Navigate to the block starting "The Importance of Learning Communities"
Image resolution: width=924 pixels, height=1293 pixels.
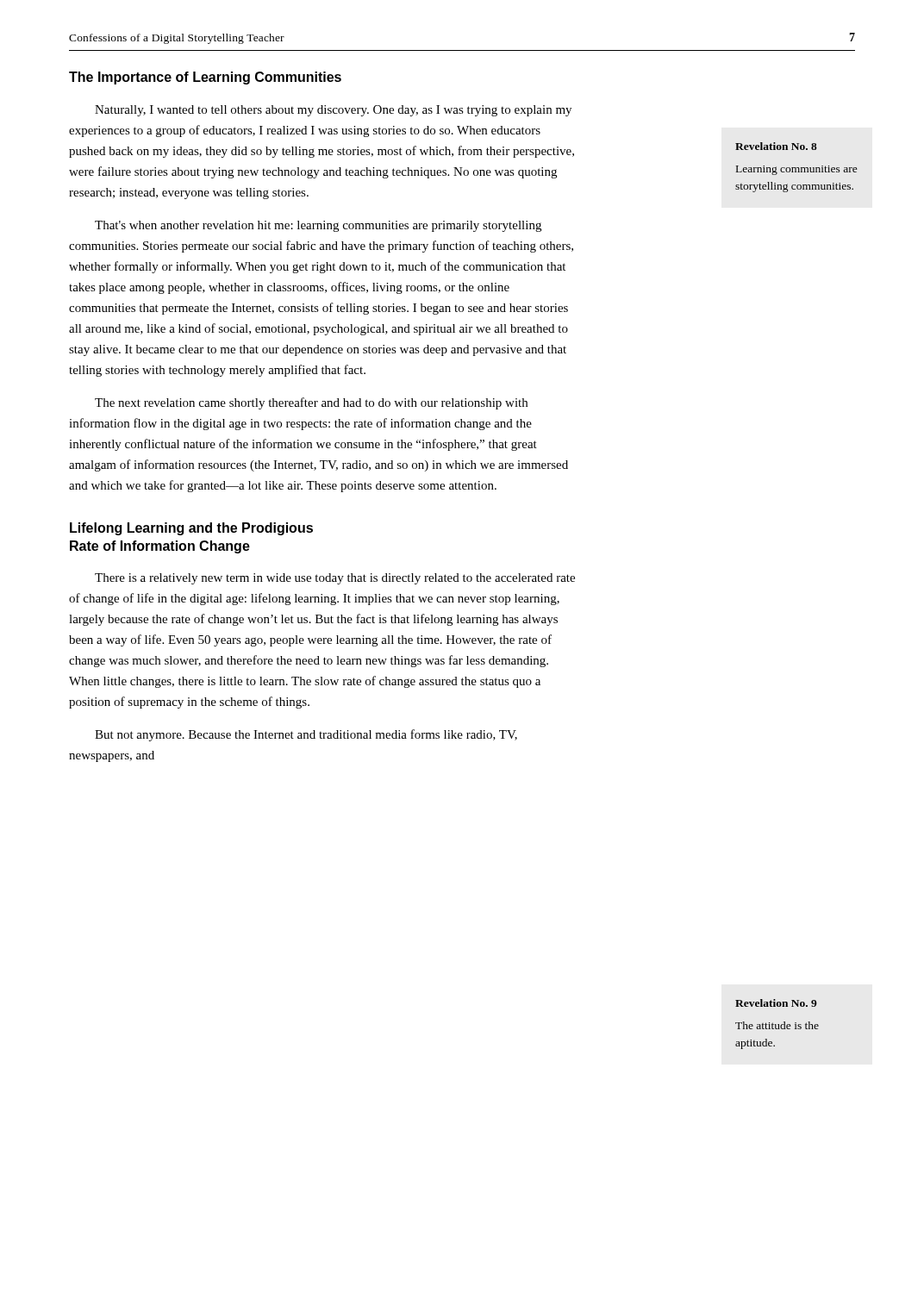tap(205, 77)
